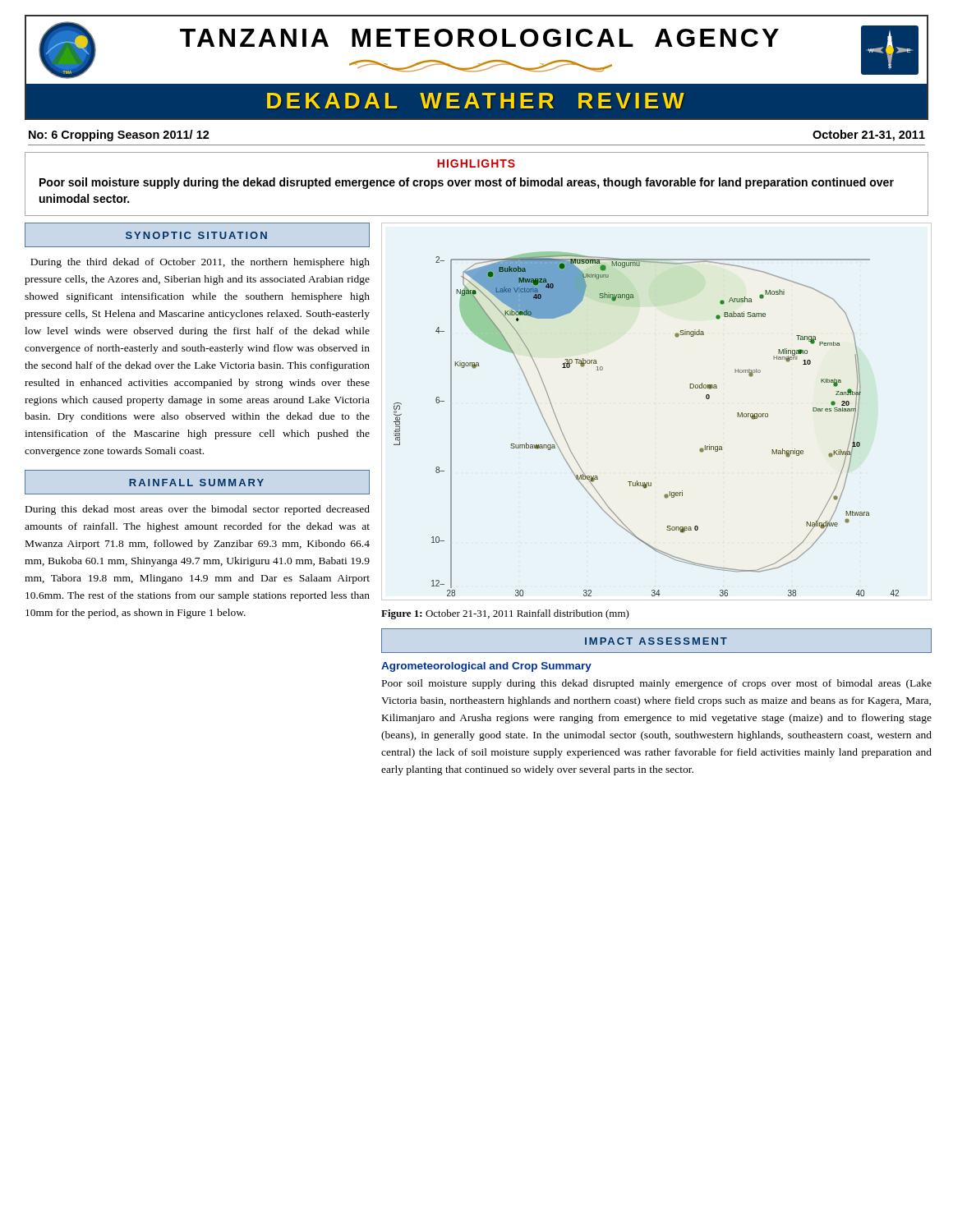Locate the section header with the text "RAINFALL SUMMARY"
Screen dimensions: 1232x953
(x=197, y=483)
